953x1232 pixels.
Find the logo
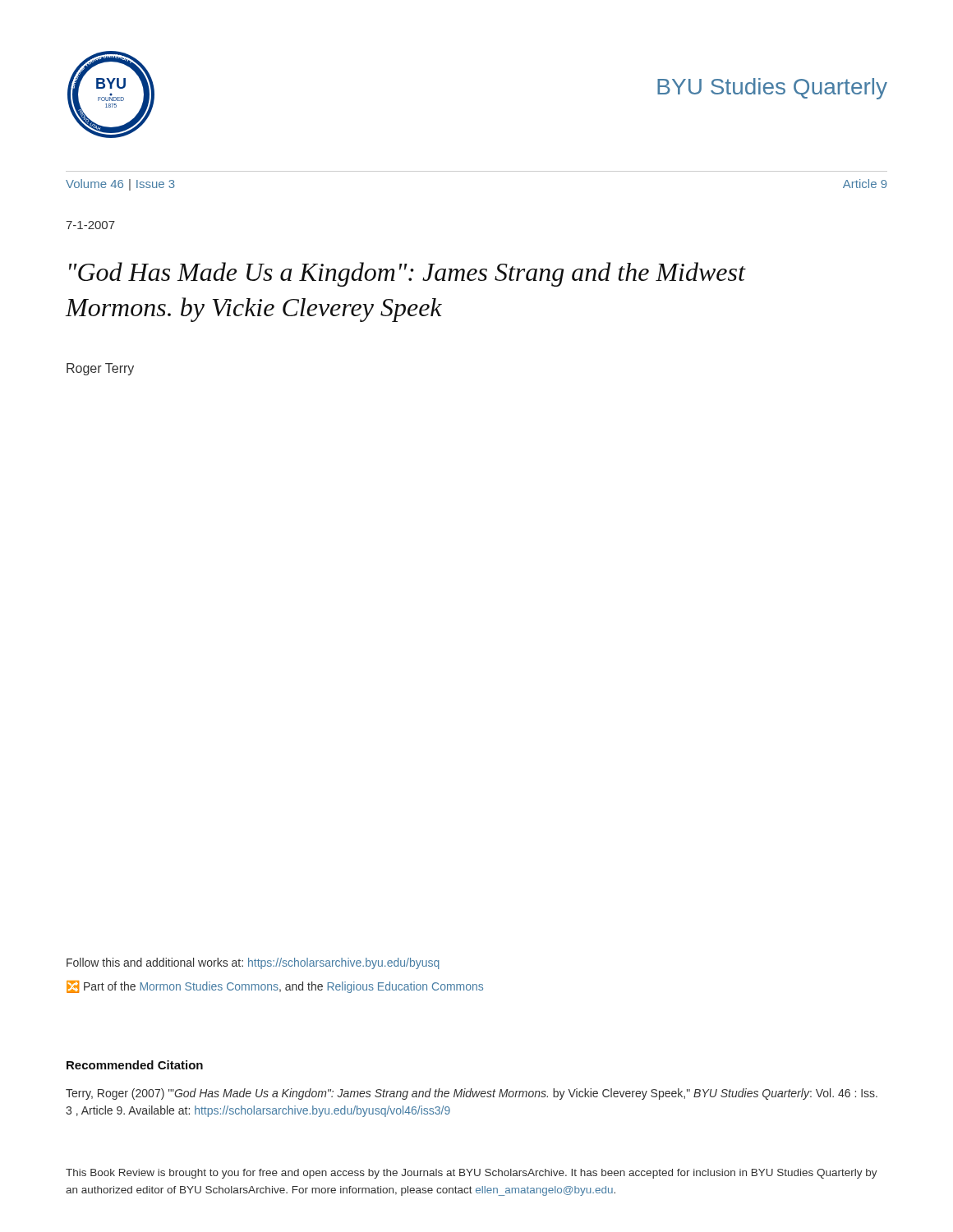click(x=111, y=94)
